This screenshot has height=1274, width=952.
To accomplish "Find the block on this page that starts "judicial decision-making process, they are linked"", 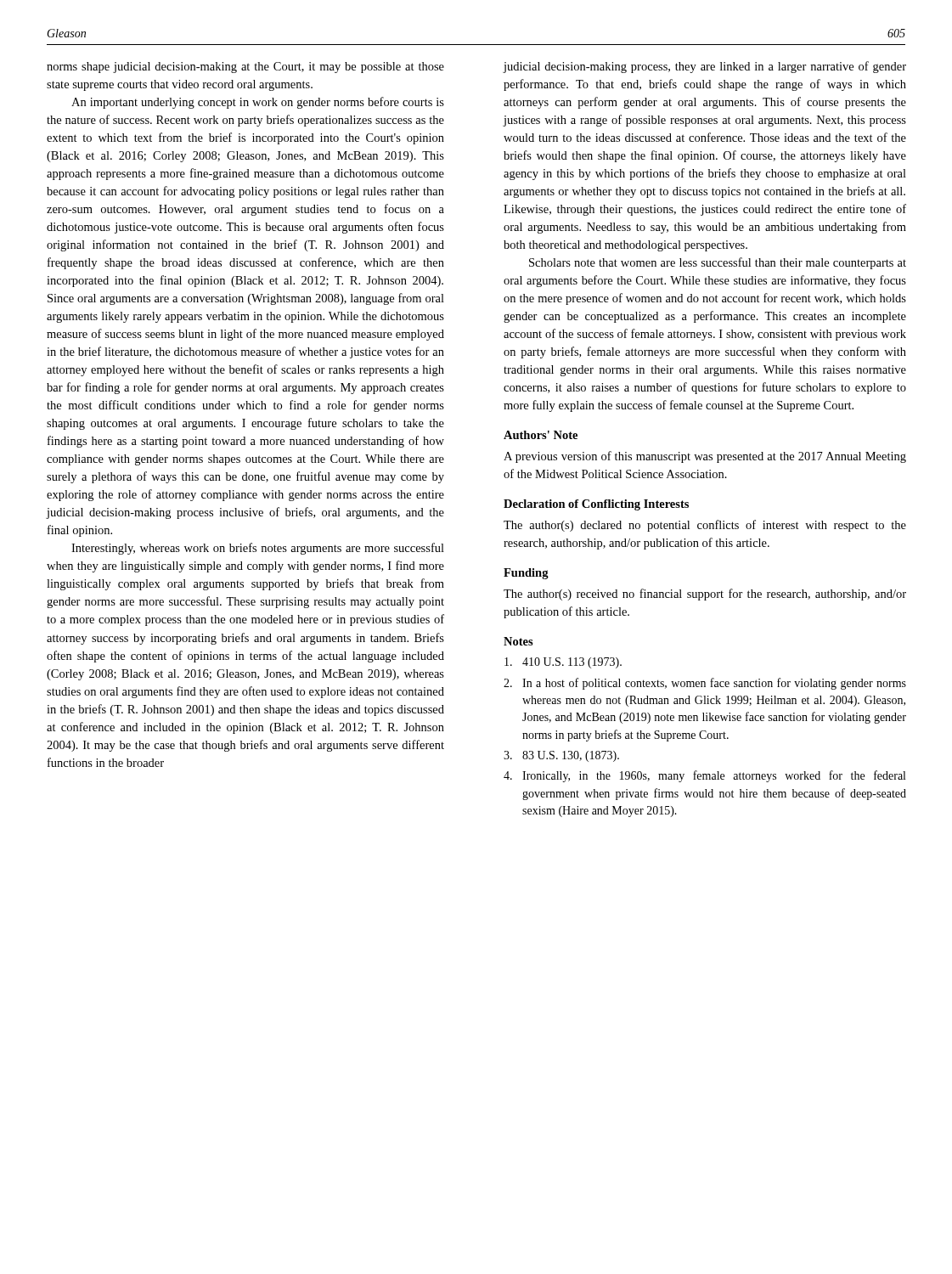I will coord(705,236).
